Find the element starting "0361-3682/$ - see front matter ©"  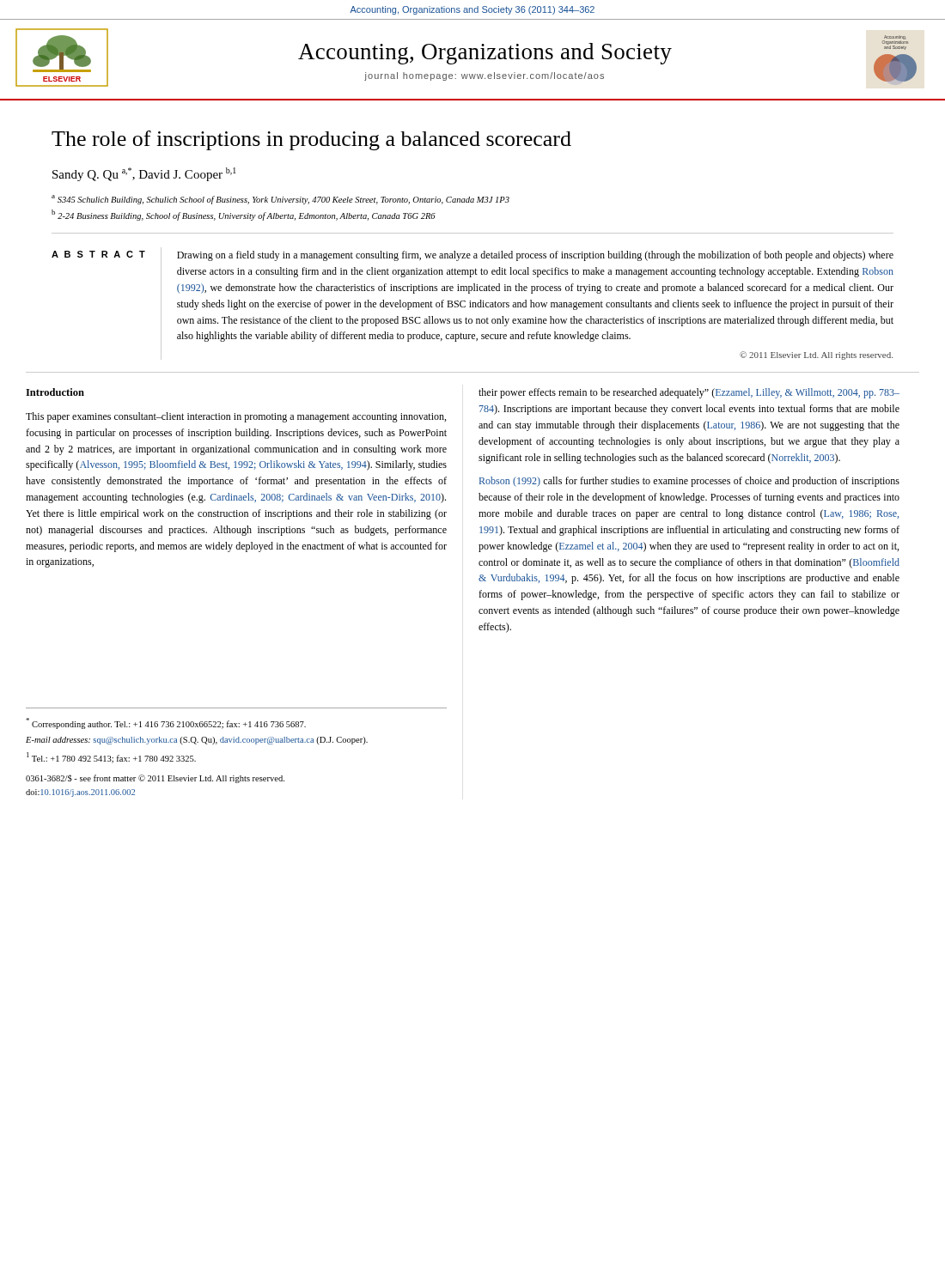[155, 786]
